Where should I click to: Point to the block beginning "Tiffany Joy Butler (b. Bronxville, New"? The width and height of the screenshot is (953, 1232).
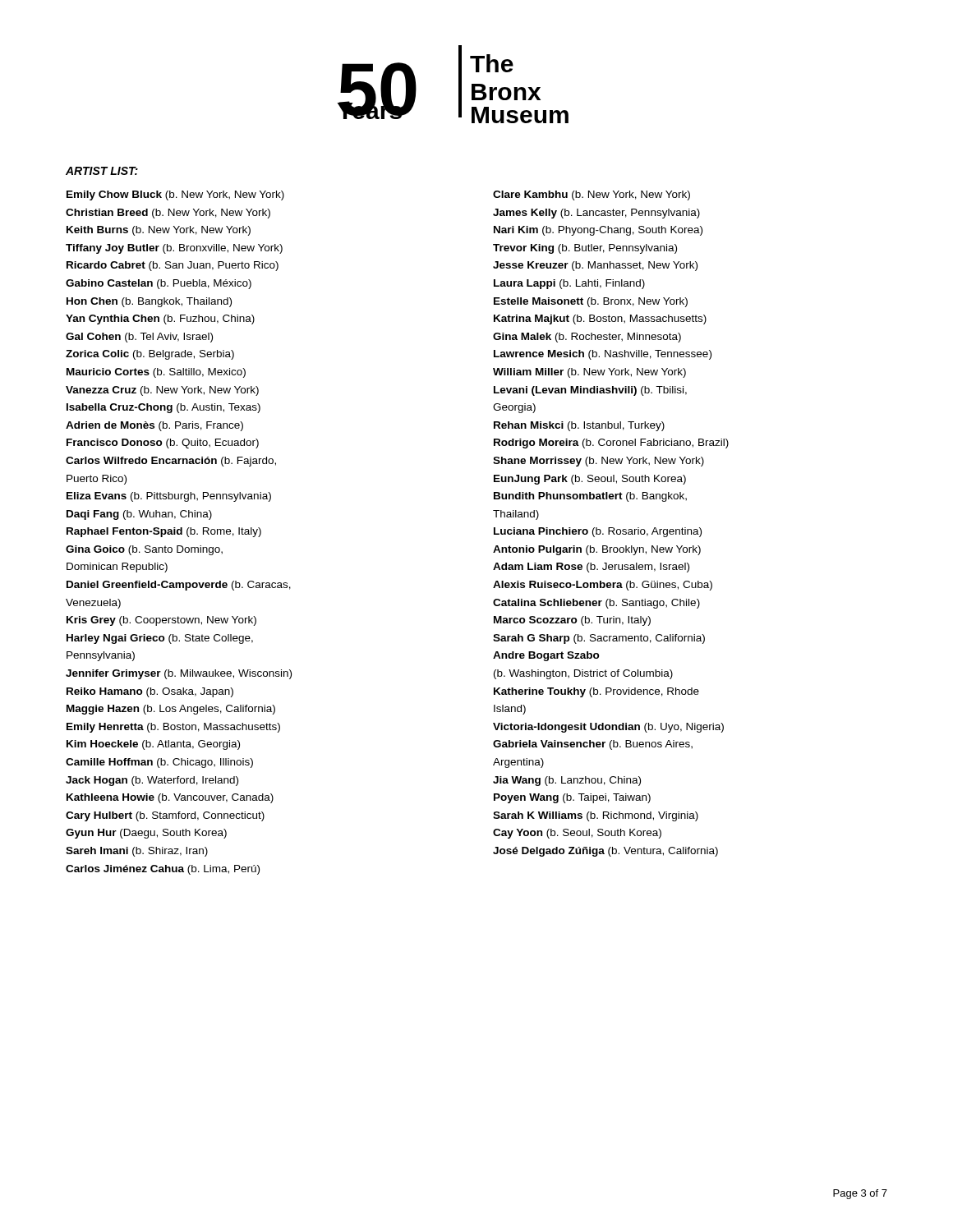point(174,248)
